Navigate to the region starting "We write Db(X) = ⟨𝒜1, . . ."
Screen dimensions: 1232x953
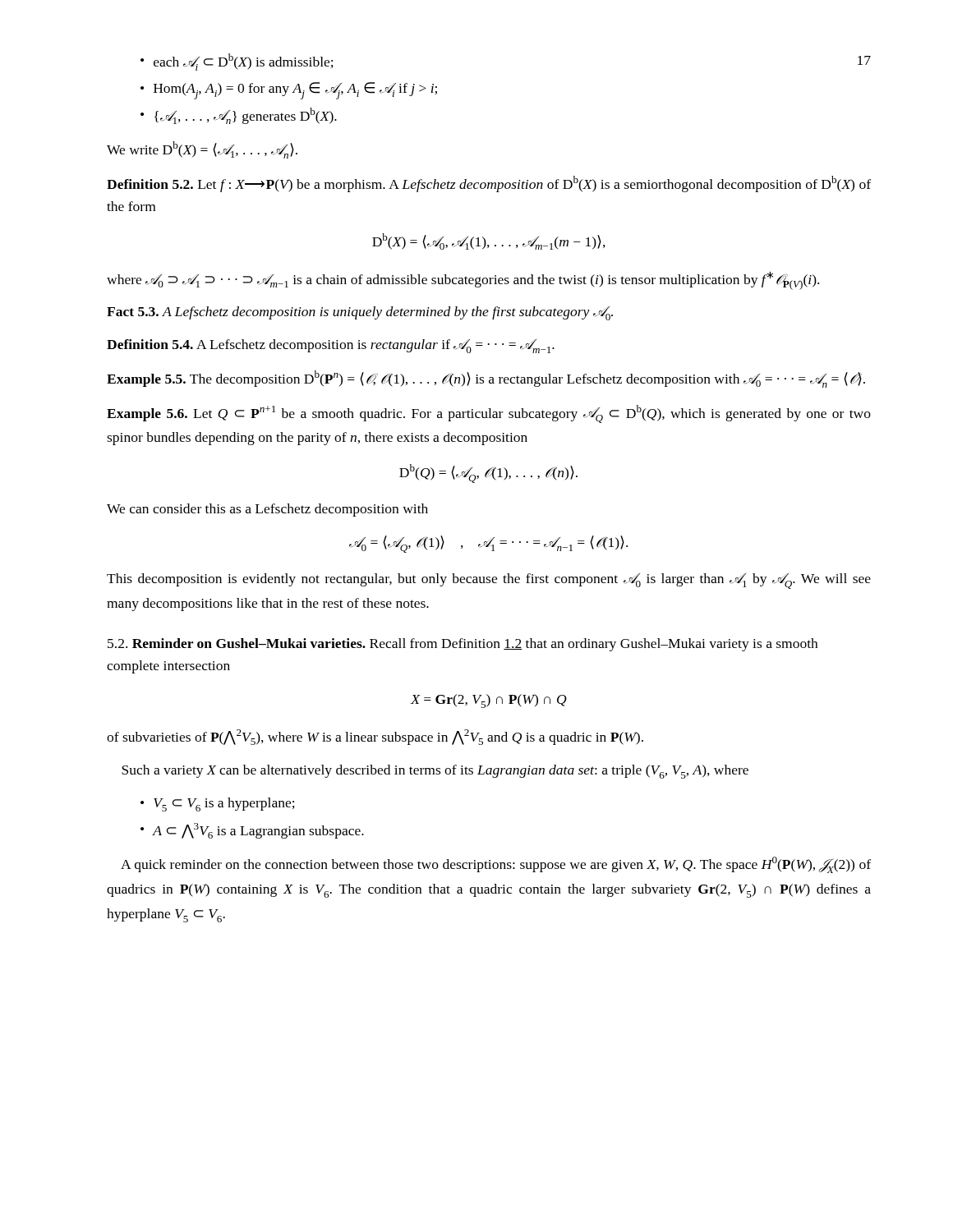click(203, 150)
